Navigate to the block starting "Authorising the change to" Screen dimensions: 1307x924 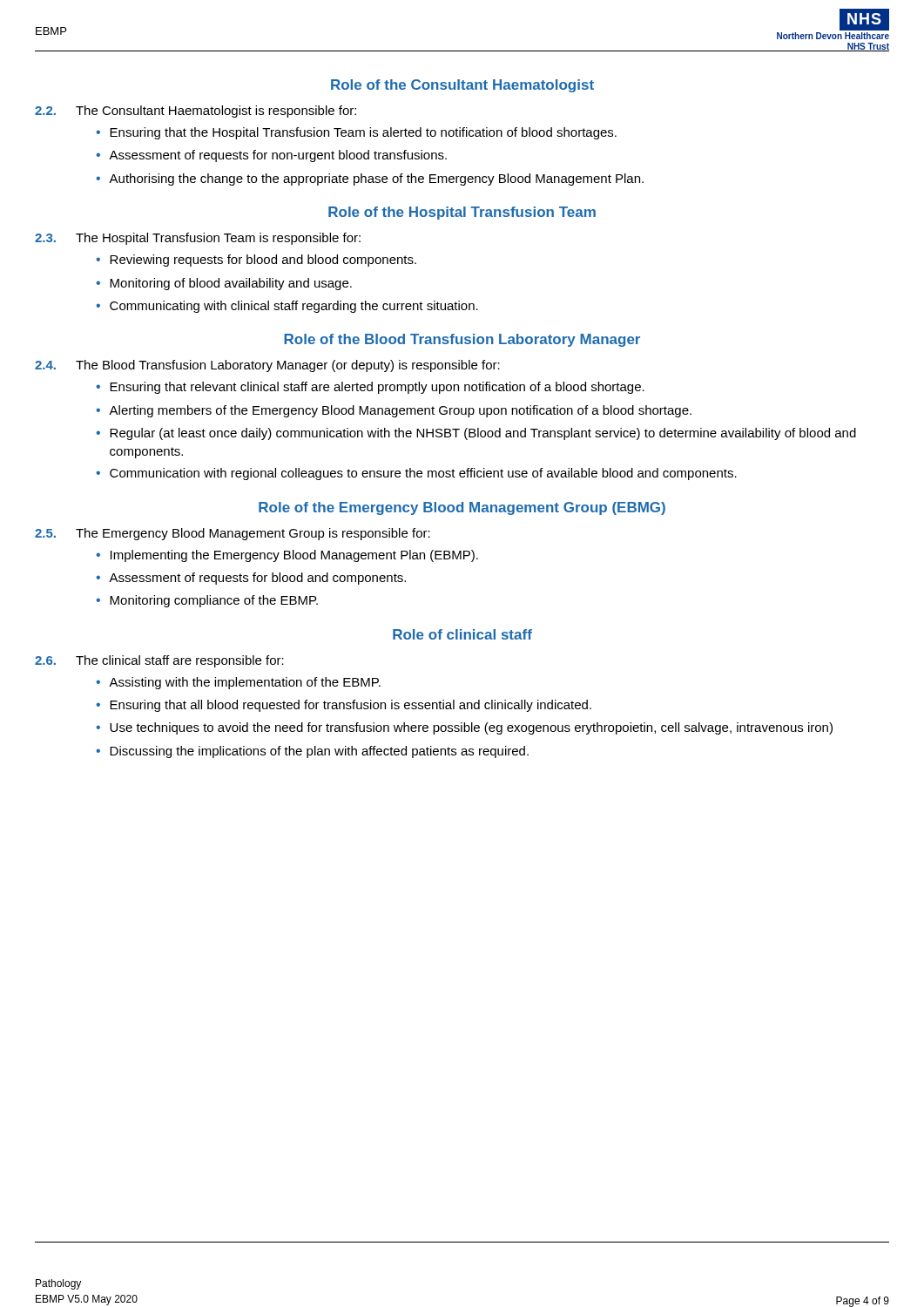coord(377,178)
